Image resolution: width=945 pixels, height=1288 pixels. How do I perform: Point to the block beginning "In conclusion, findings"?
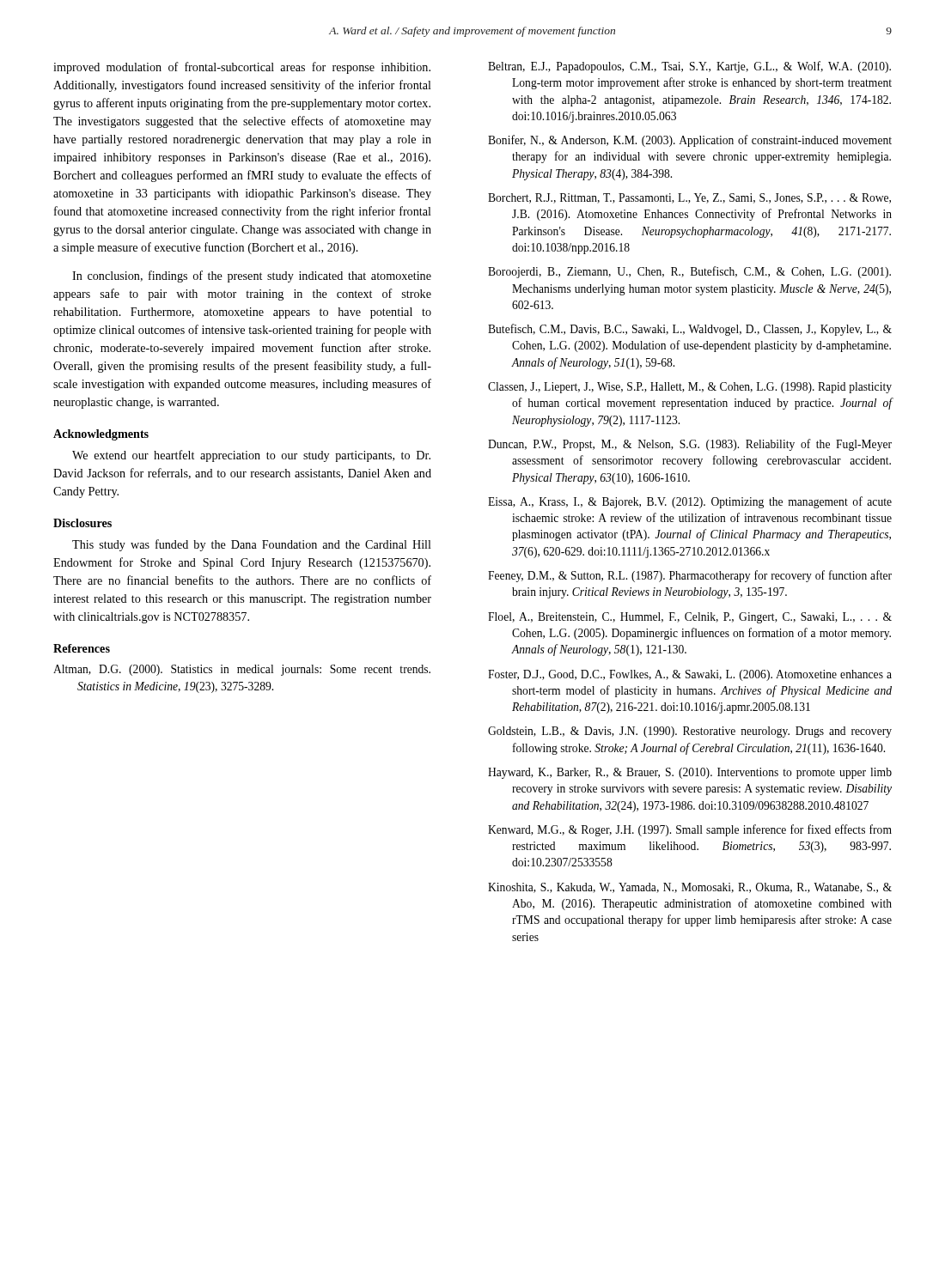click(242, 339)
